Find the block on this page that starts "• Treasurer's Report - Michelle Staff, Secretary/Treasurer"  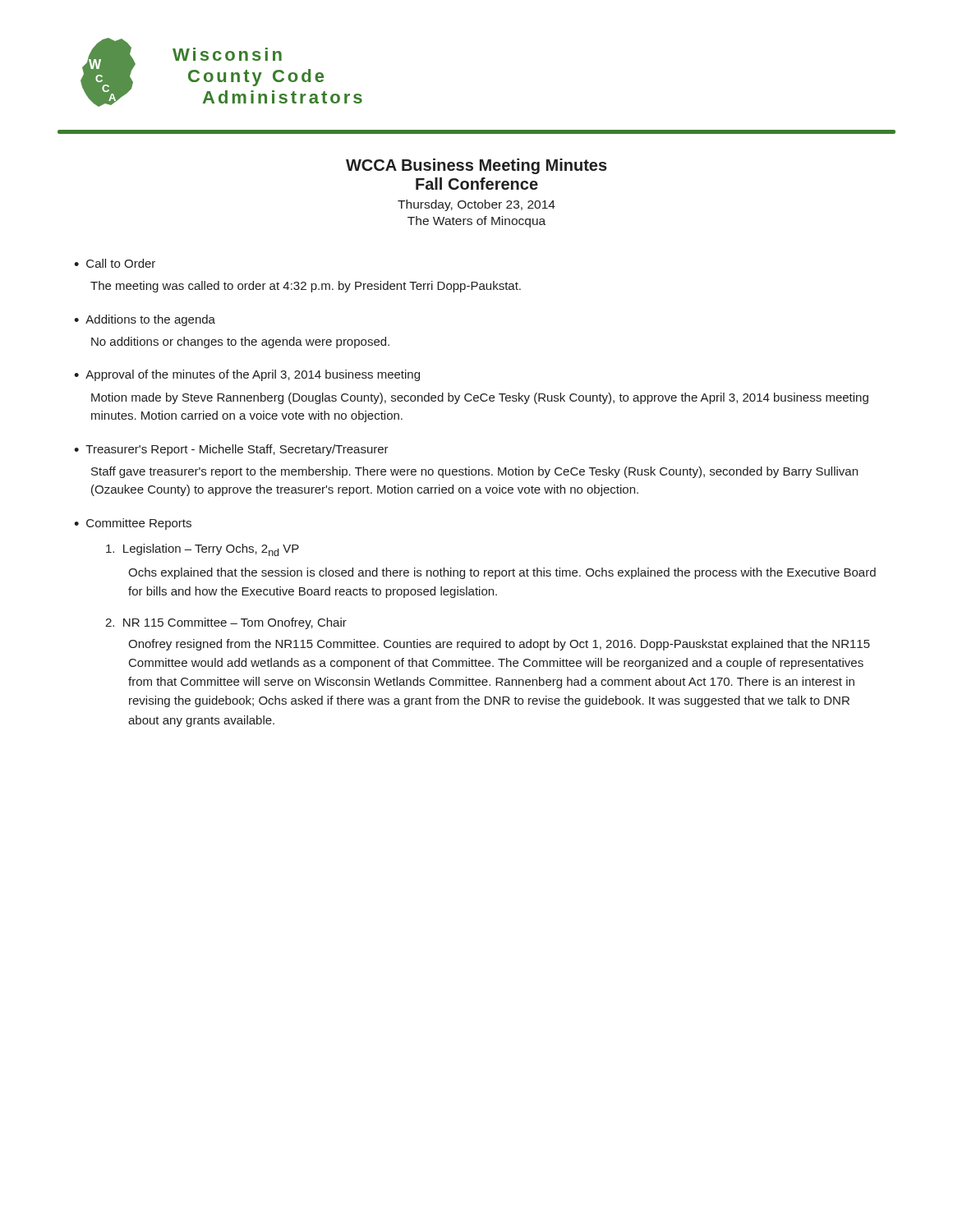point(476,470)
